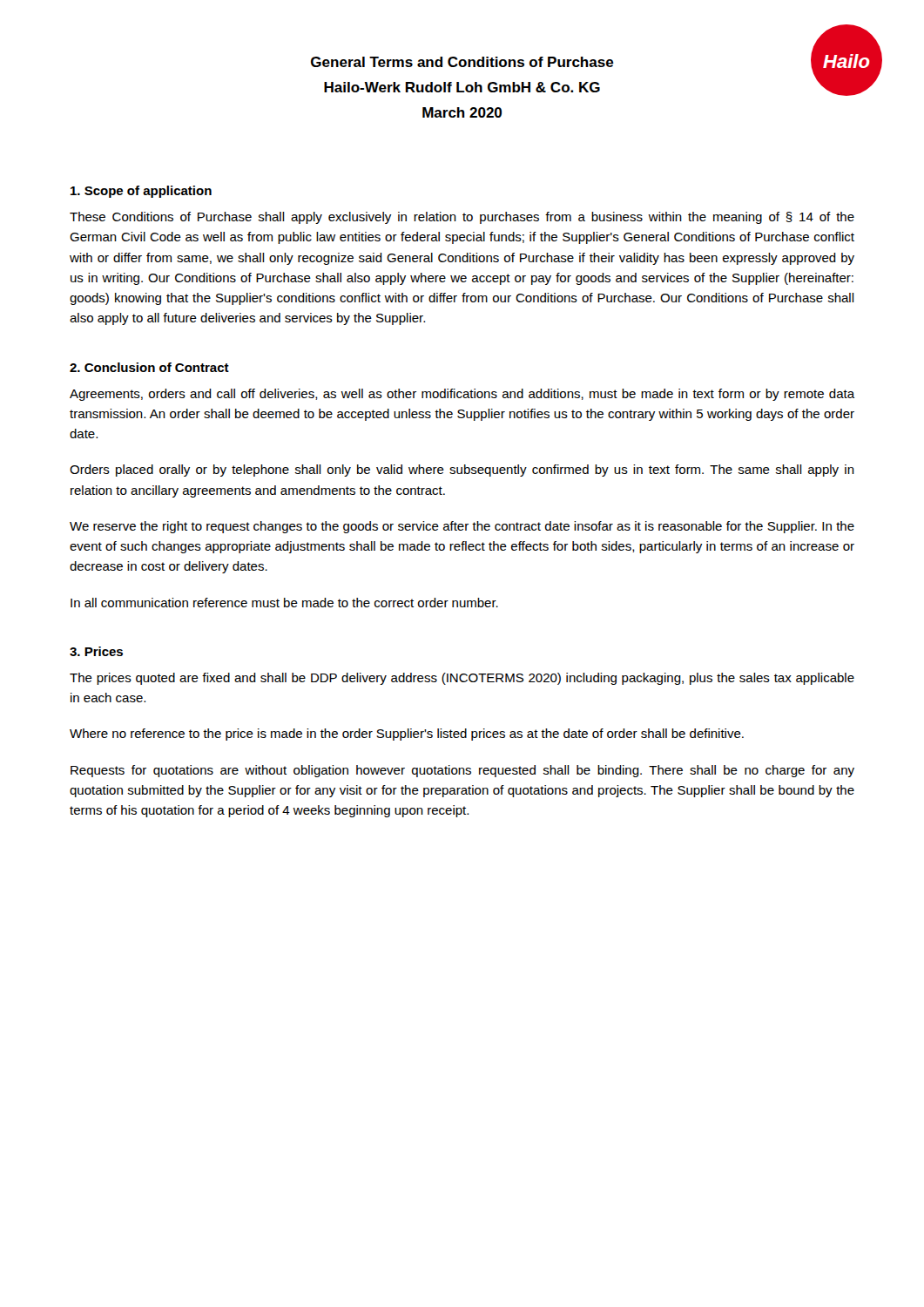Select the logo
The height and width of the screenshot is (1307, 924).
click(x=847, y=61)
